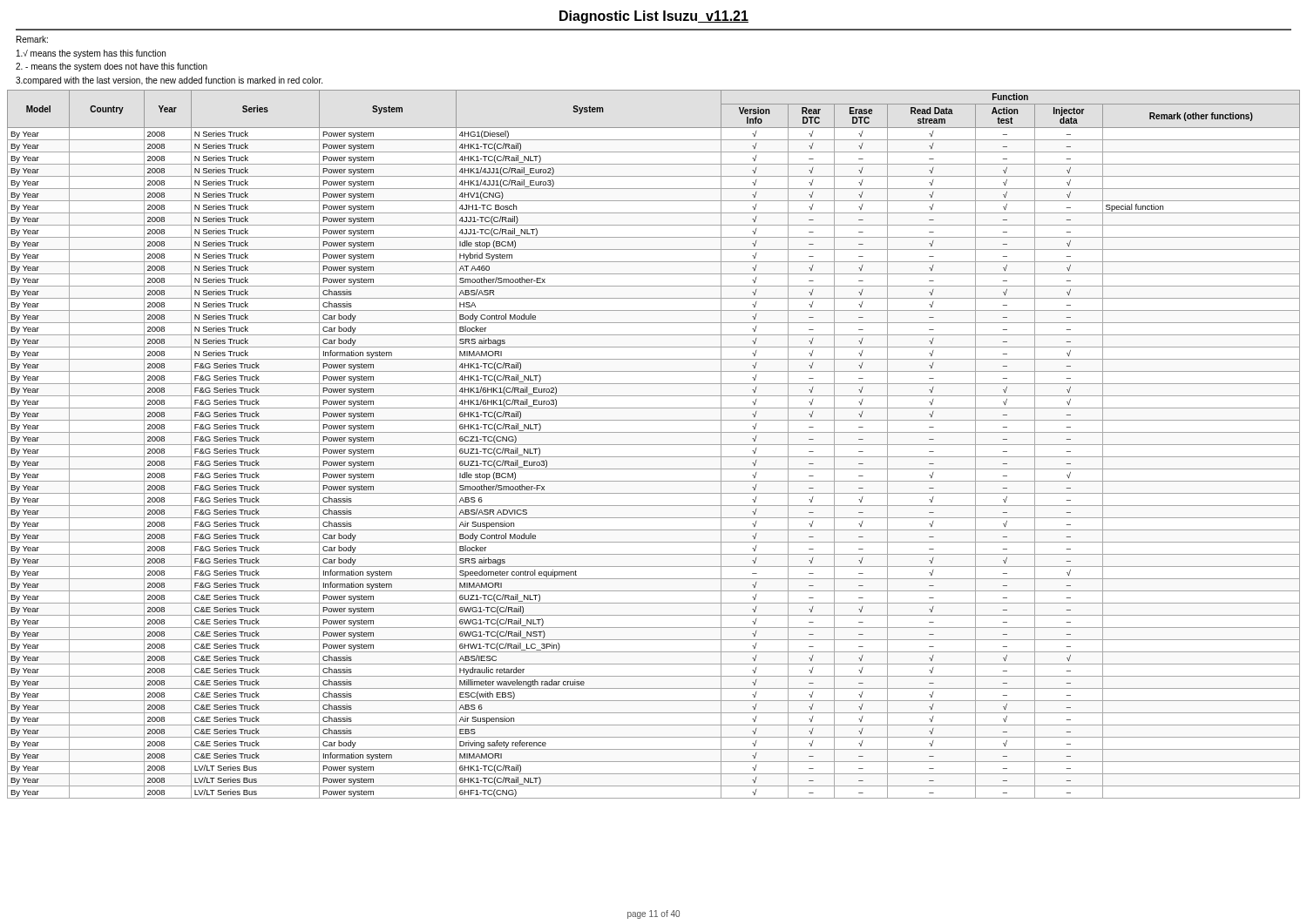Screen dimensions: 924x1307
Task: Find the table that mentions "Power system"
Action: [x=654, y=444]
